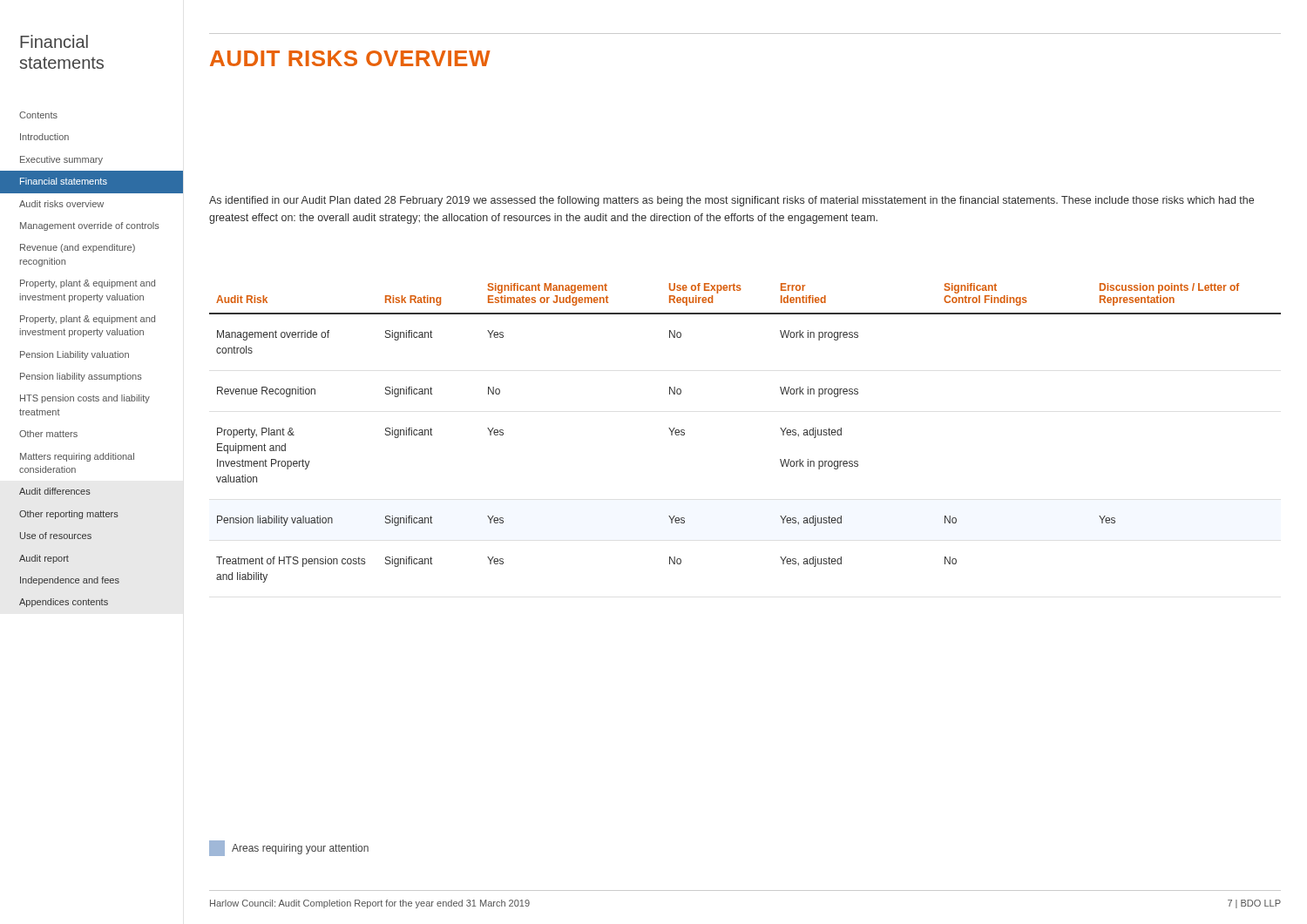Viewport: 1307px width, 924px height.
Task: Click where it says "Other reporting matters"
Action: point(69,514)
